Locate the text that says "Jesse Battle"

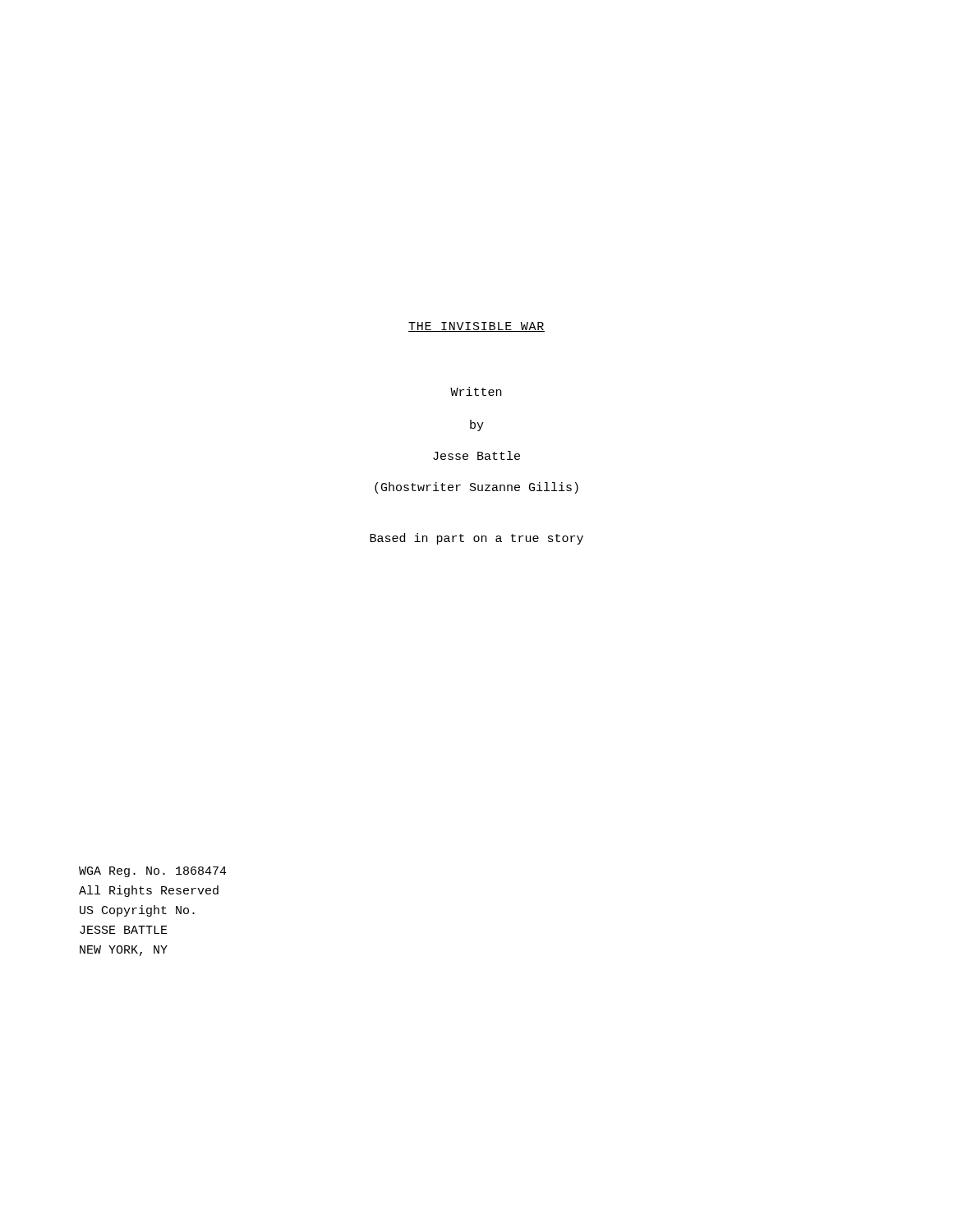coord(476,457)
